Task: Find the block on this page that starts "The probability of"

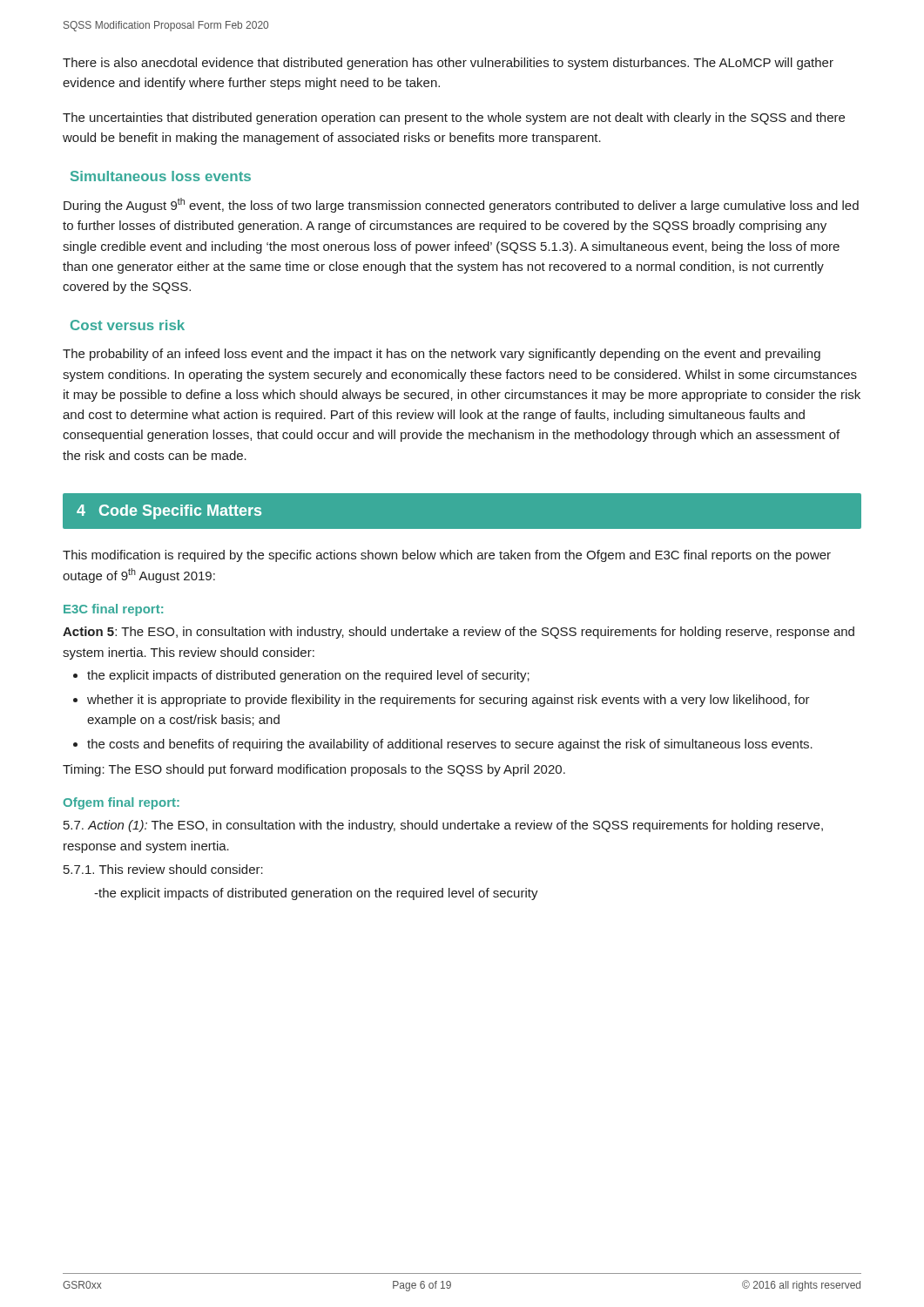Action: (462, 404)
